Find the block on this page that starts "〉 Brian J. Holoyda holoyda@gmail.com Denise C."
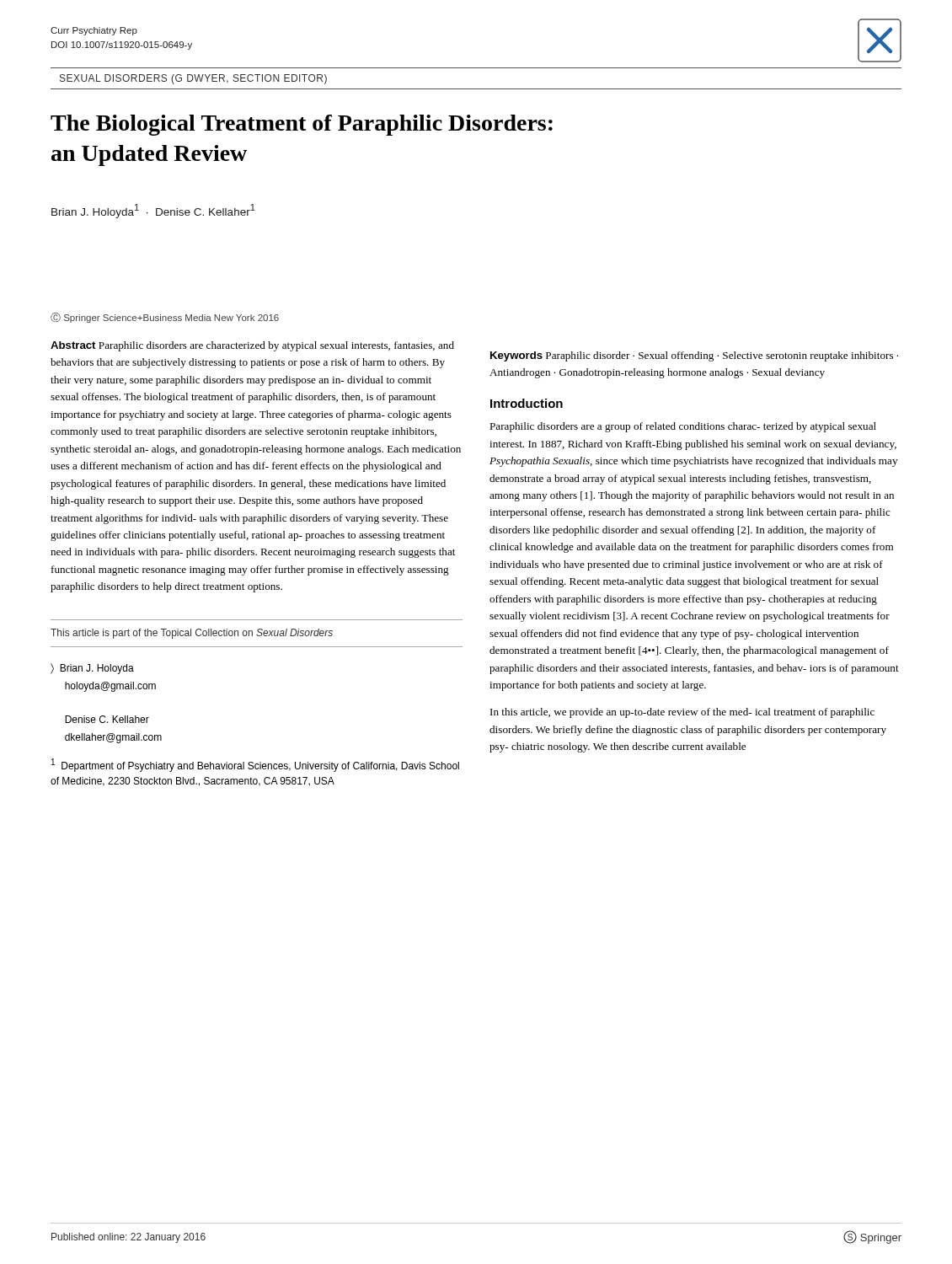This screenshot has height=1264, width=952. (x=106, y=702)
